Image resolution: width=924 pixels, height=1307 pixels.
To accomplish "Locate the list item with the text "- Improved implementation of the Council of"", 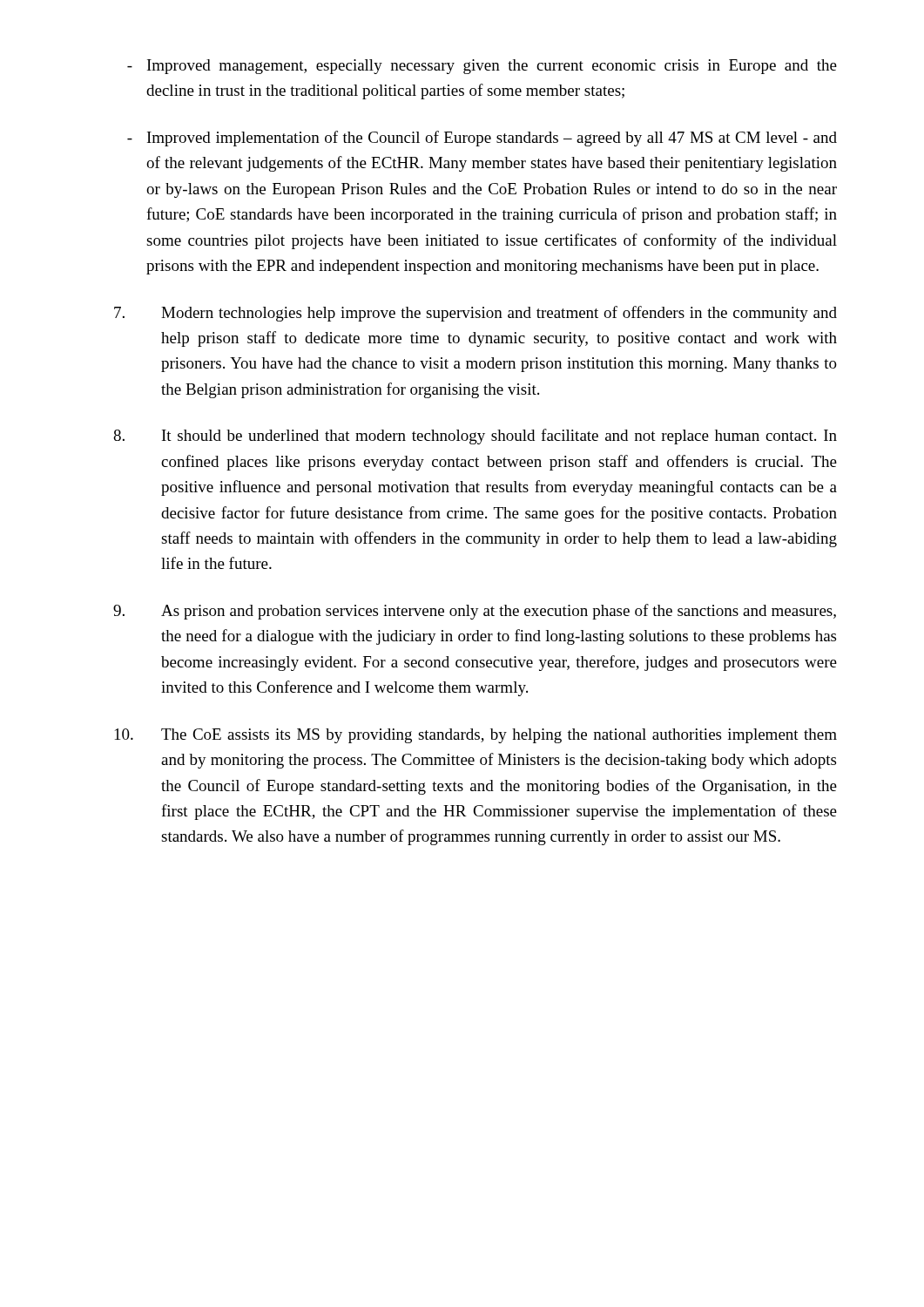I will [x=475, y=201].
